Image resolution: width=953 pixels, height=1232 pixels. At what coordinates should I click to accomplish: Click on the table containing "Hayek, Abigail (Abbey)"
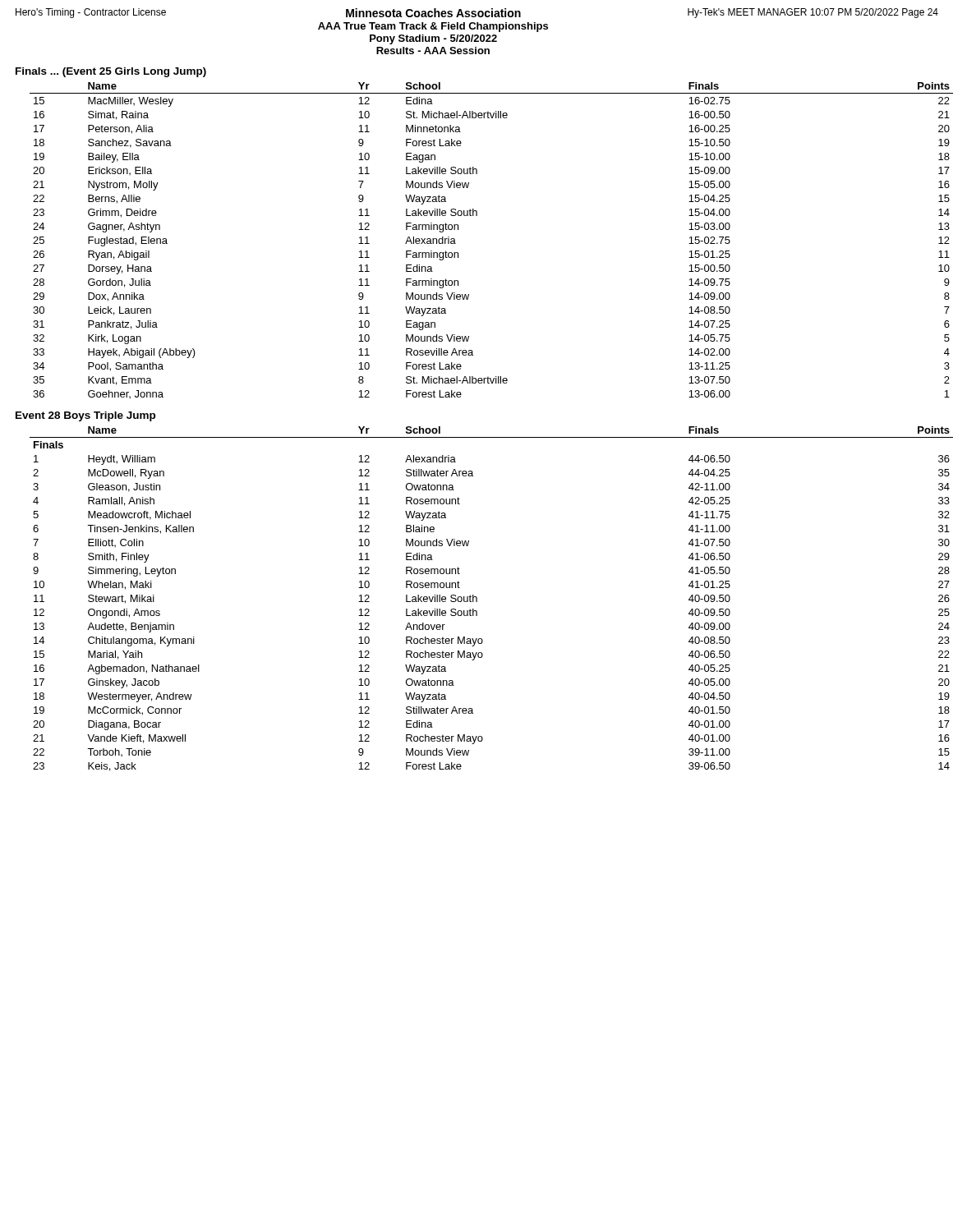[x=476, y=240]
